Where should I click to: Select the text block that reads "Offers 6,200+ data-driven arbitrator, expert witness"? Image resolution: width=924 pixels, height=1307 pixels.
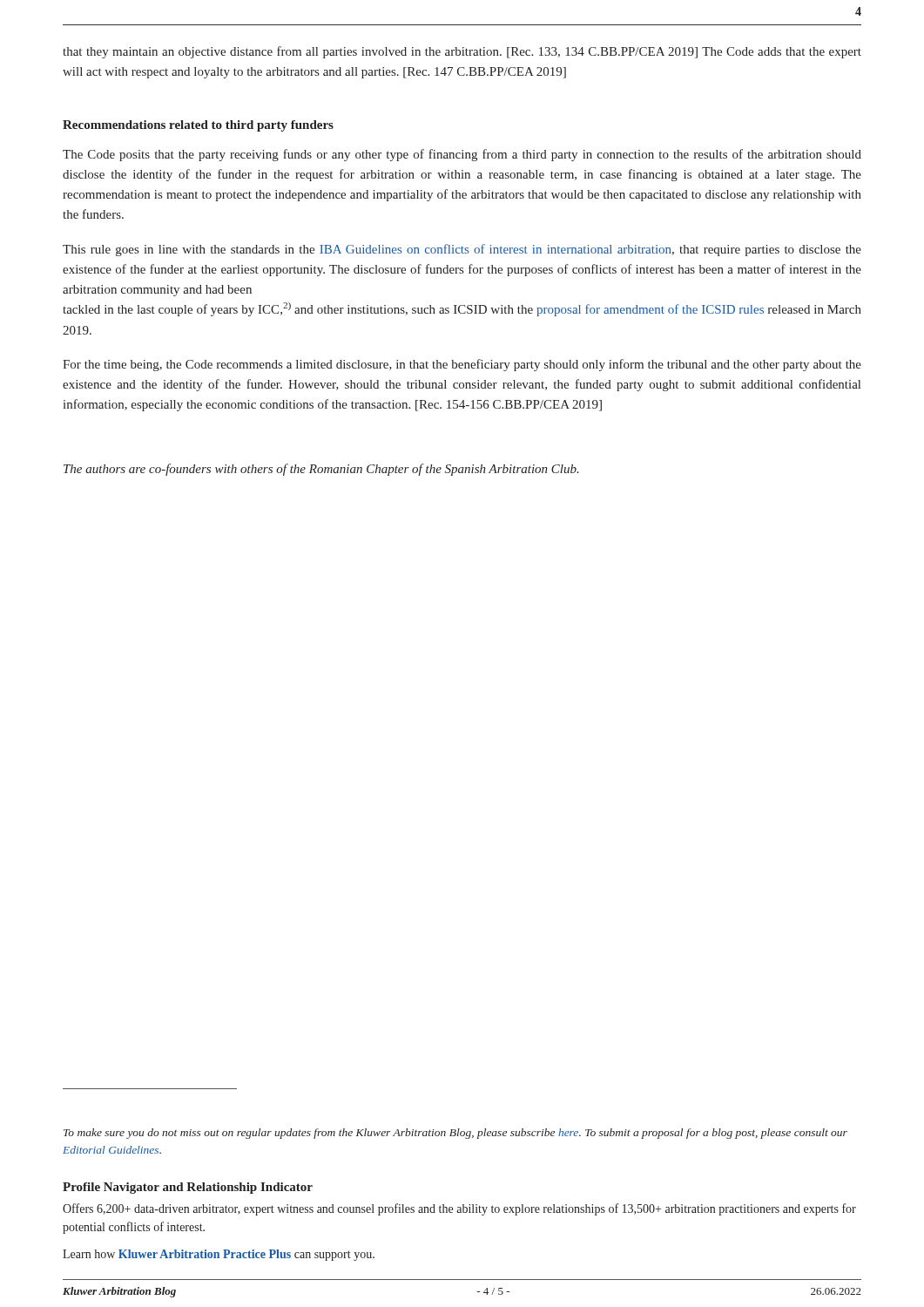coord(459,1218)
